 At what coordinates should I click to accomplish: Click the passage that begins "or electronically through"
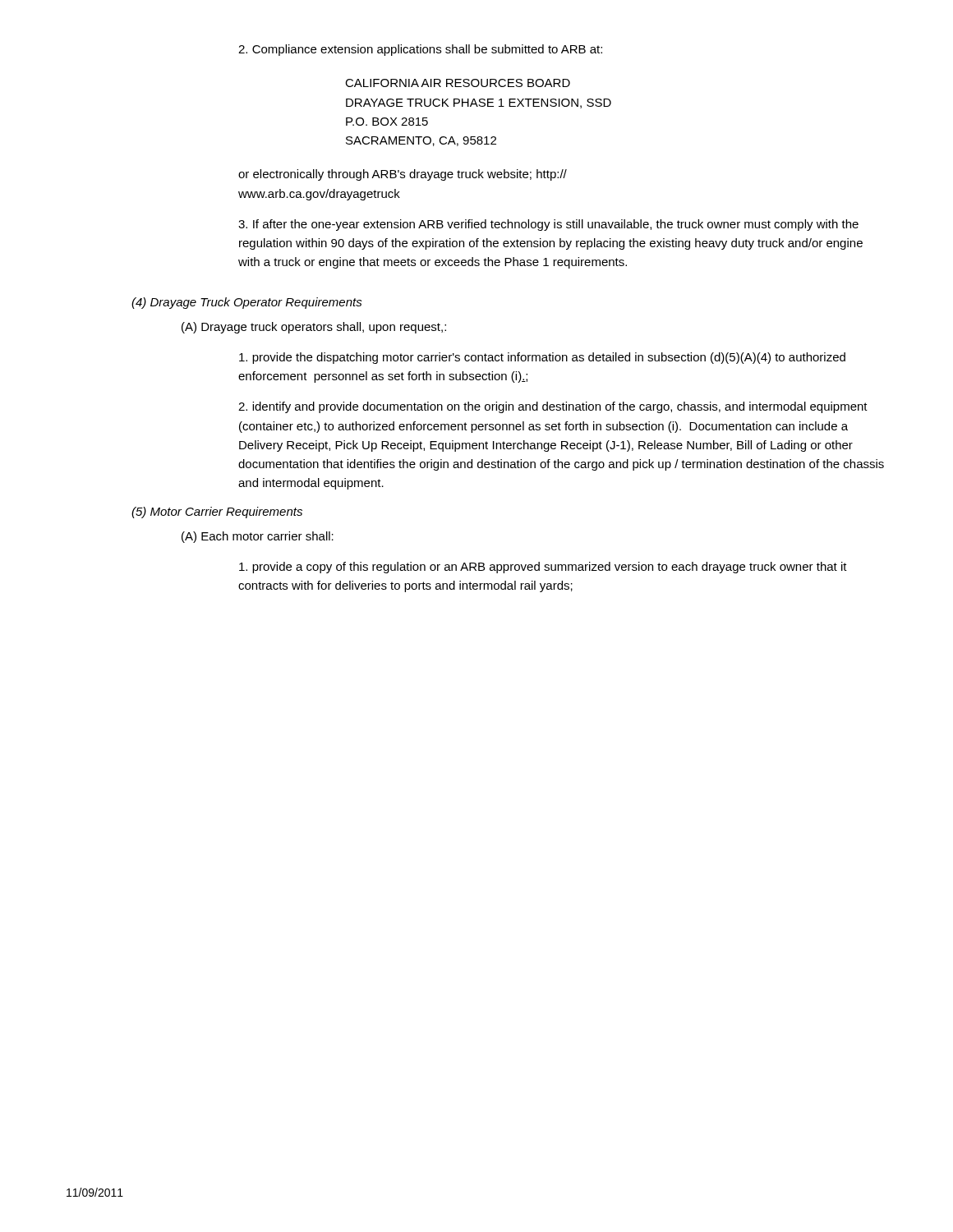pyautogui.click(x=402, y=183)
